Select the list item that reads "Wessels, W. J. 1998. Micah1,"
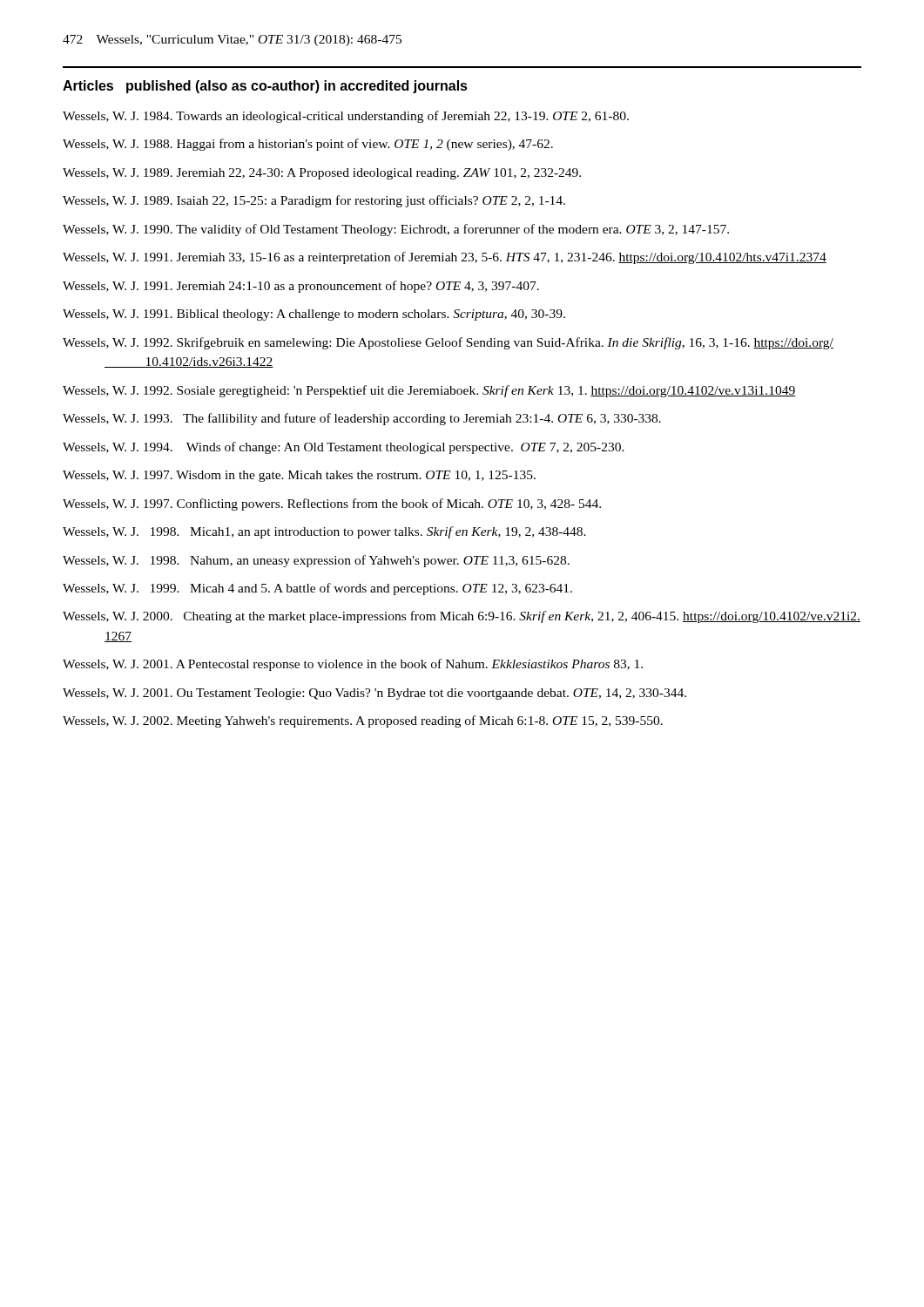The width and height of the screenshot is (924, 1307). click(x=325, y=531)
